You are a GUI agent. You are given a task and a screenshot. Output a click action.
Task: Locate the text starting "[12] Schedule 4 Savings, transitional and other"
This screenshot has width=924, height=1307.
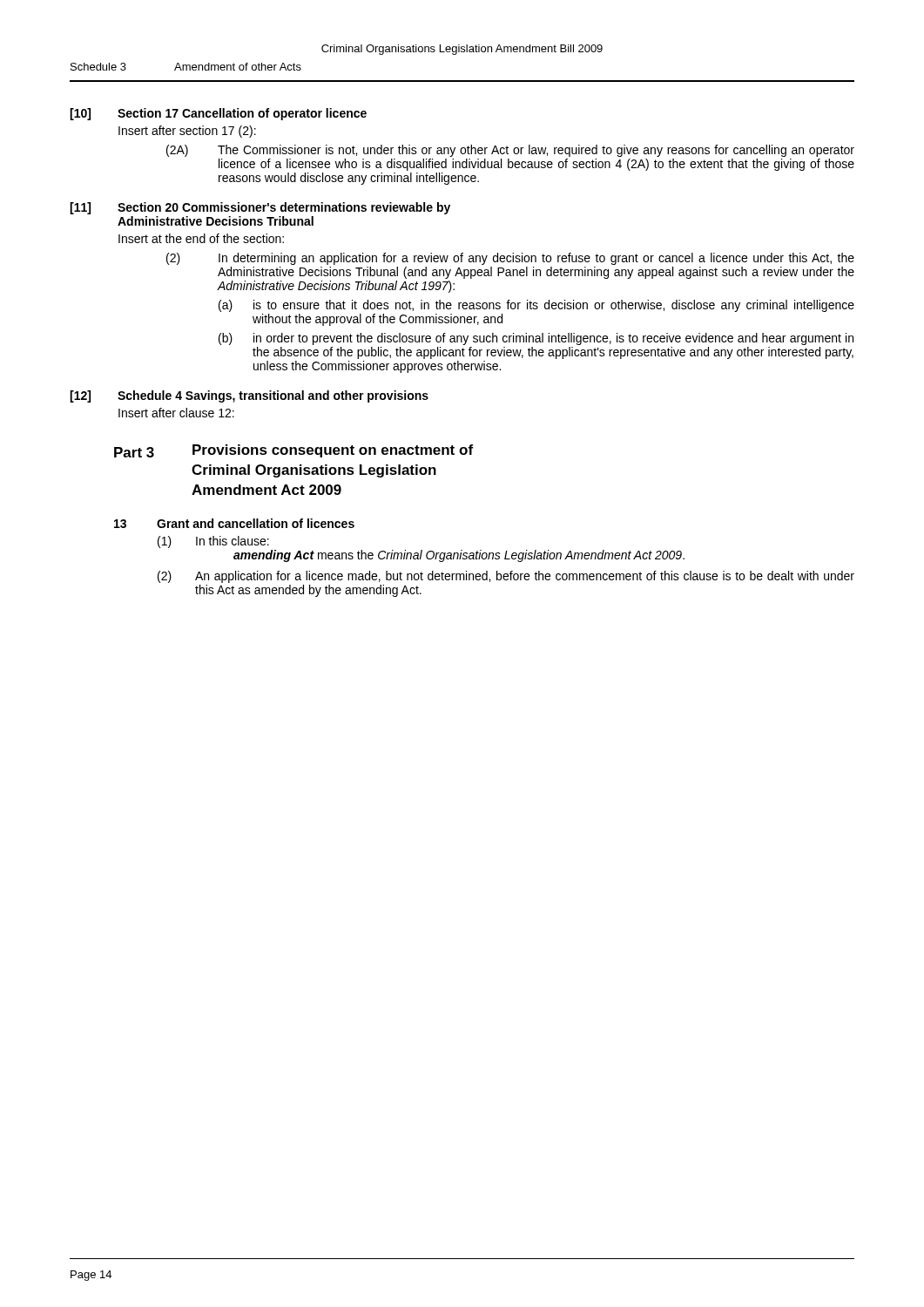[x=249, y=396]
